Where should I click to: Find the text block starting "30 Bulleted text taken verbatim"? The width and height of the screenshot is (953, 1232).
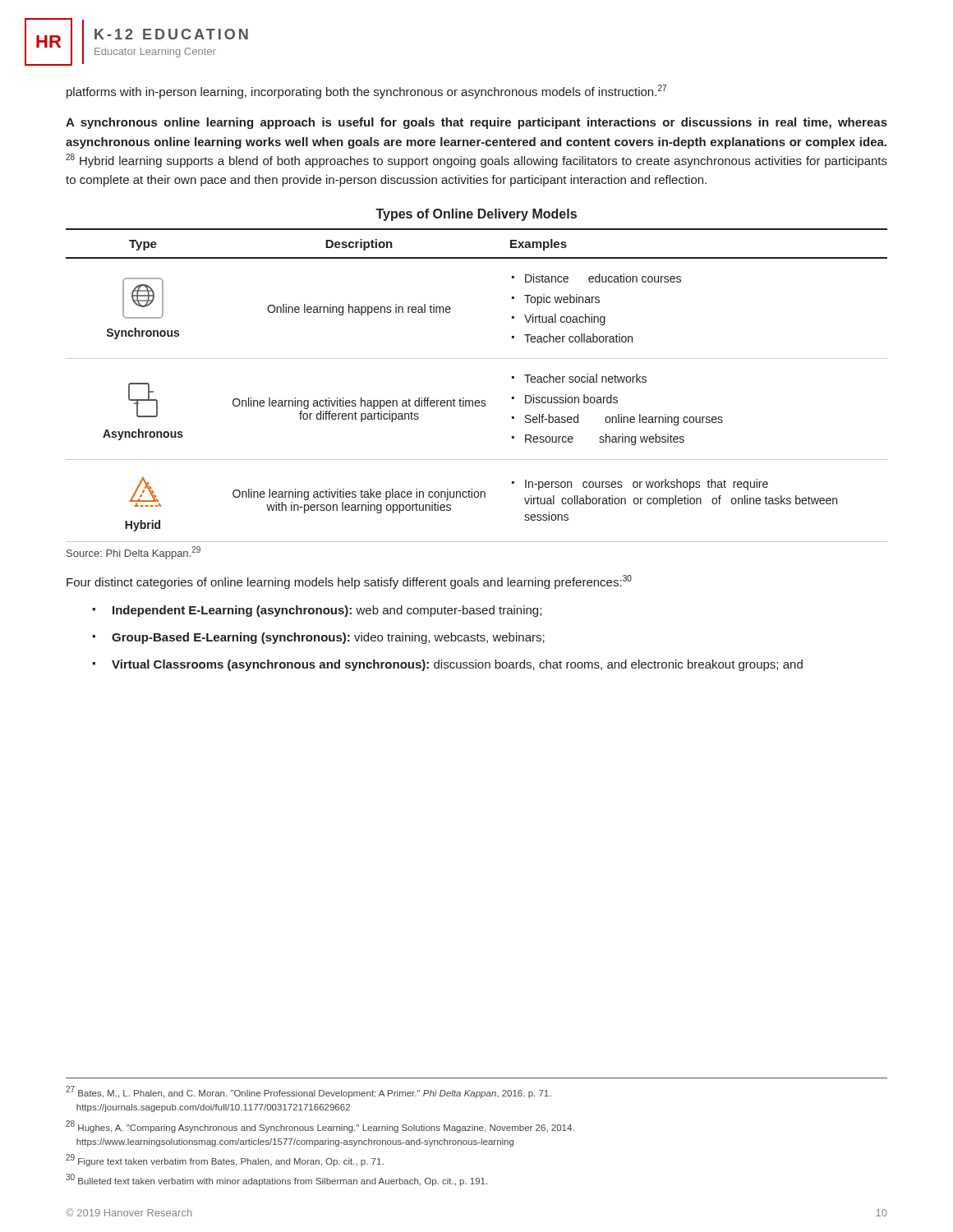tap(277, 1179)
